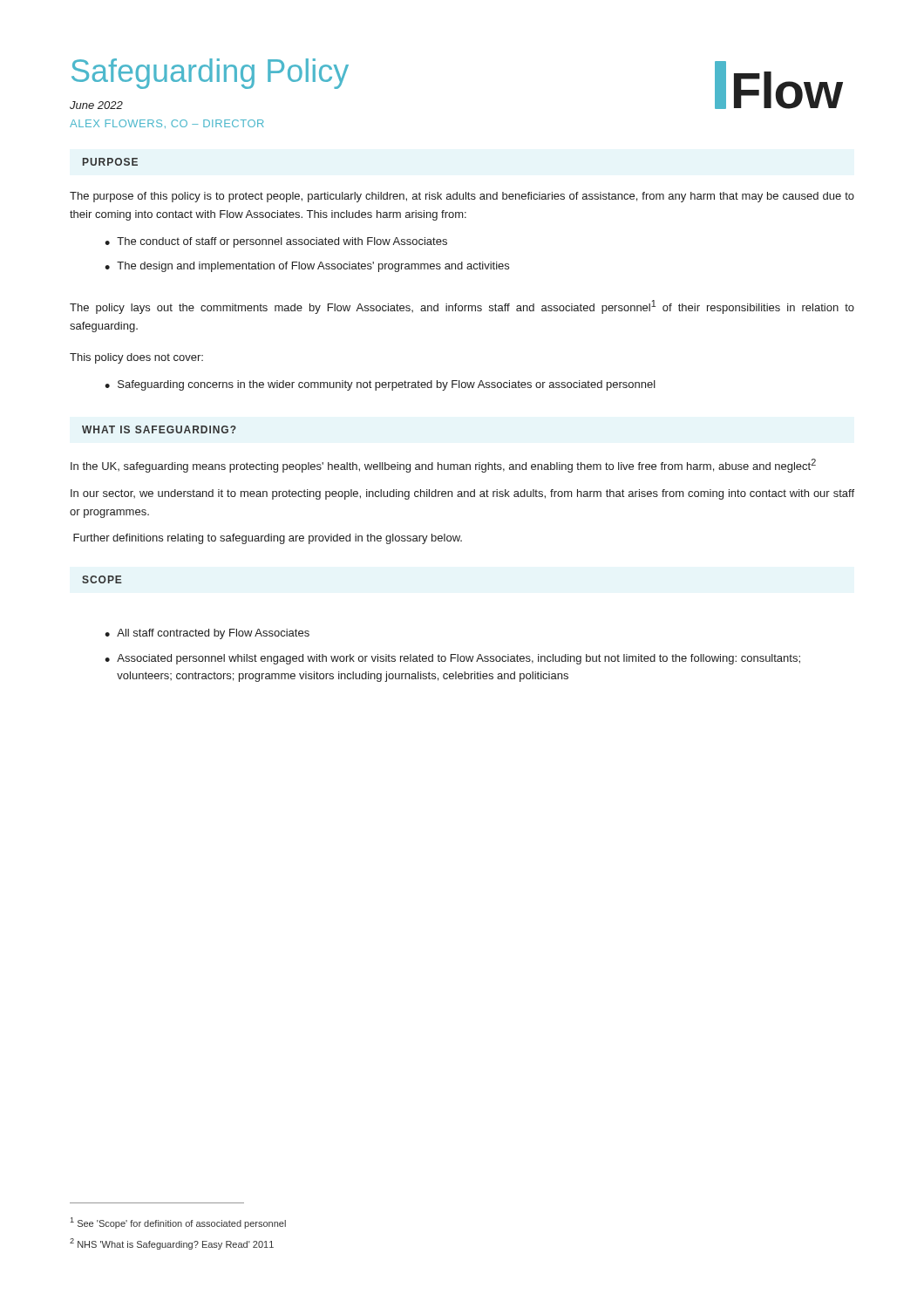Find the logo
The height and width of the screenshot is (1308, 924).
(785, 88)
